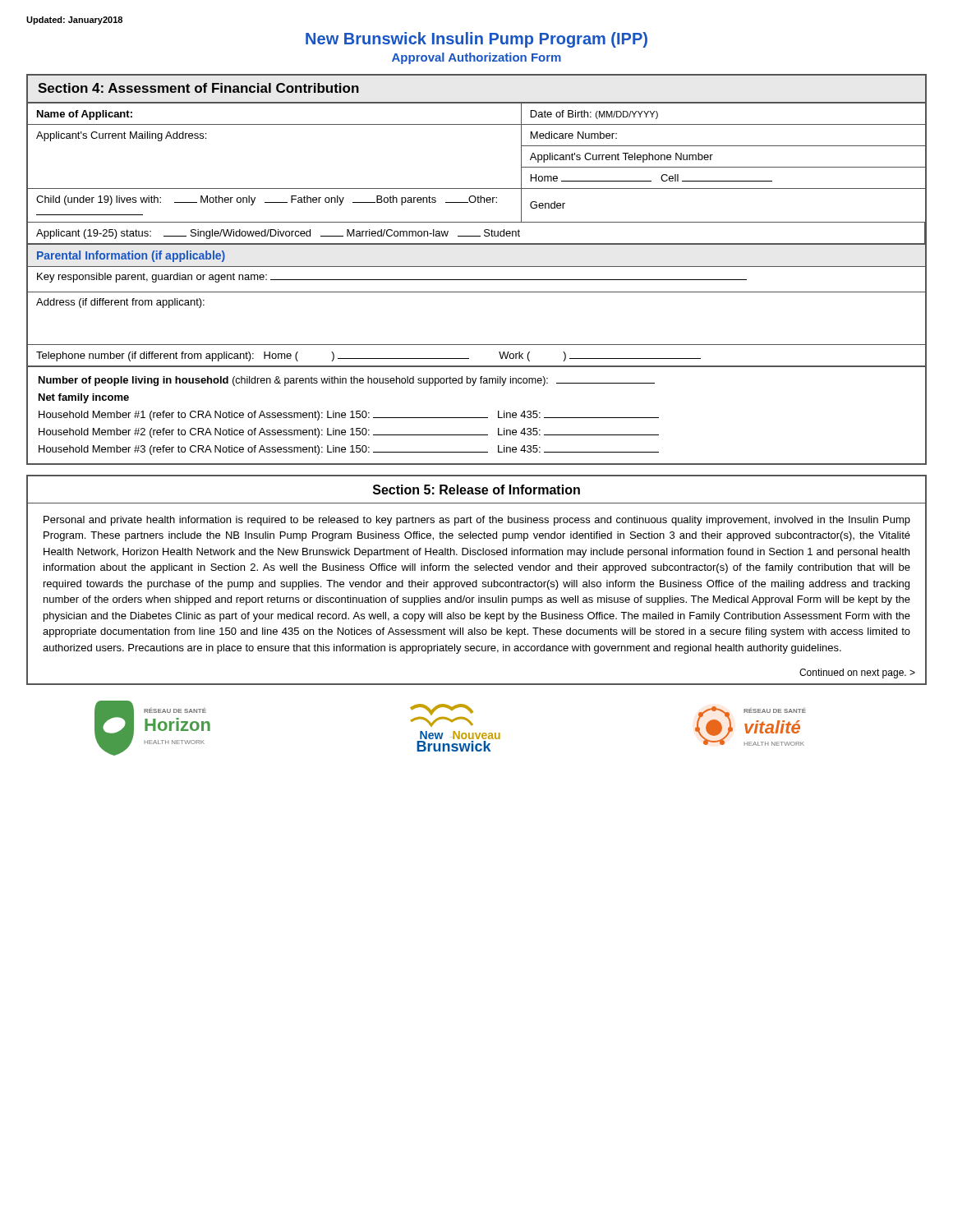Find the text block containing "Household Member #3"
Viewport: 953px width, 1232px height.
348,448
